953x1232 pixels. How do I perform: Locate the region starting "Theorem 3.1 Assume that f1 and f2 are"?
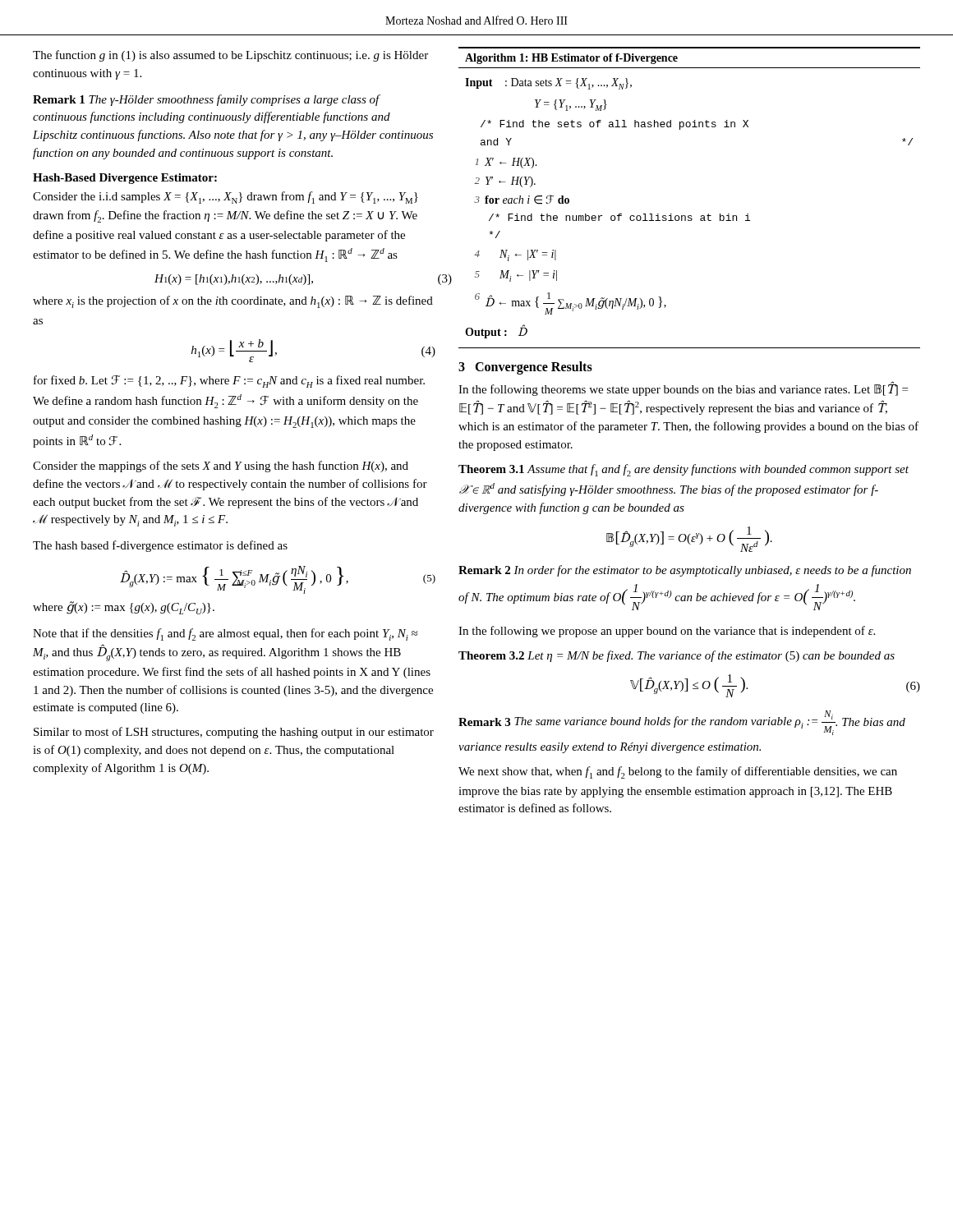click(x=683, y=488)
